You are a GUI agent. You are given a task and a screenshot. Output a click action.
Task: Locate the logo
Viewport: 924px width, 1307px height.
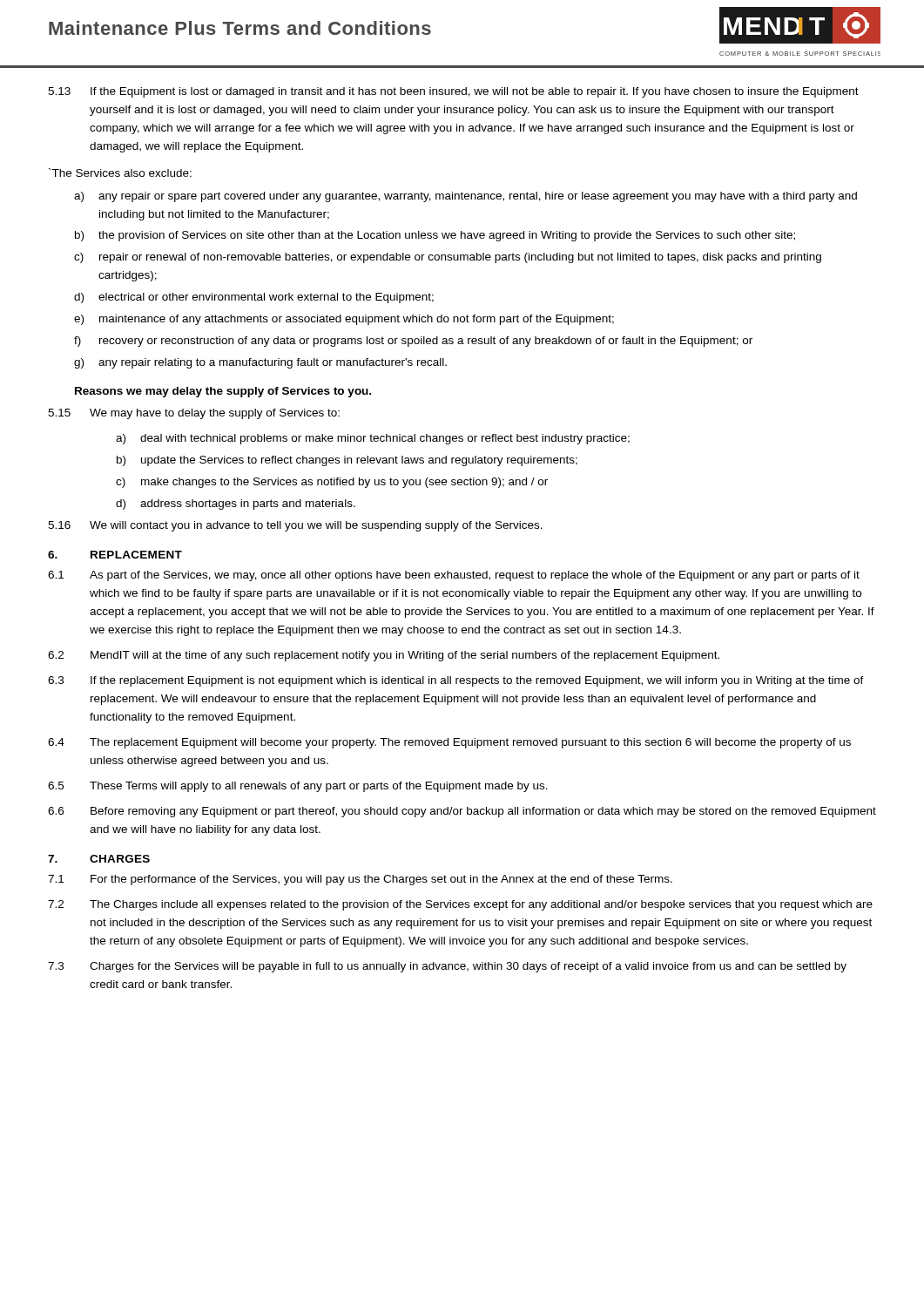coord(800,33)
